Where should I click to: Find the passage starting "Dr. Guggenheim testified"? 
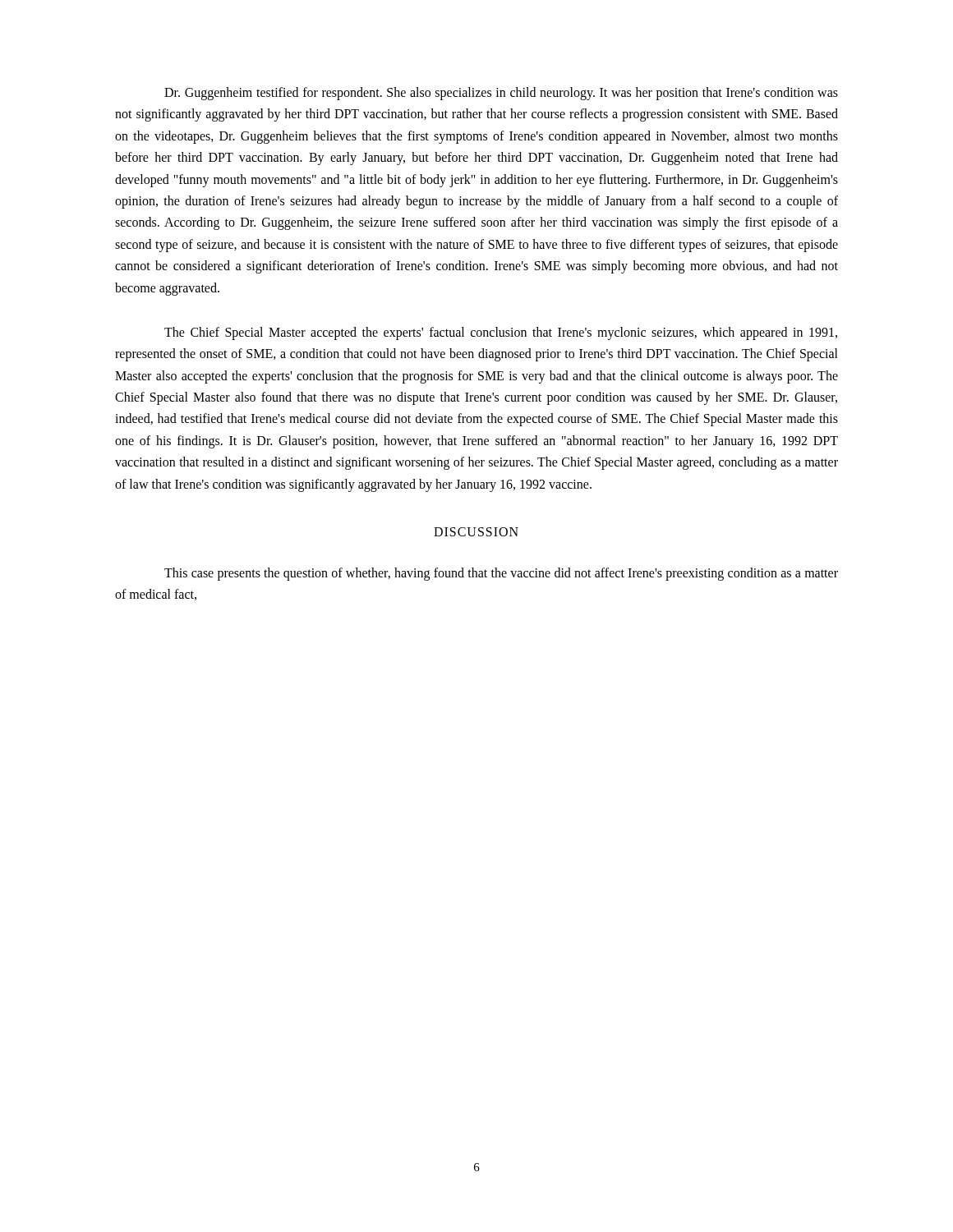pyautogui.click(x=476, y=191)
